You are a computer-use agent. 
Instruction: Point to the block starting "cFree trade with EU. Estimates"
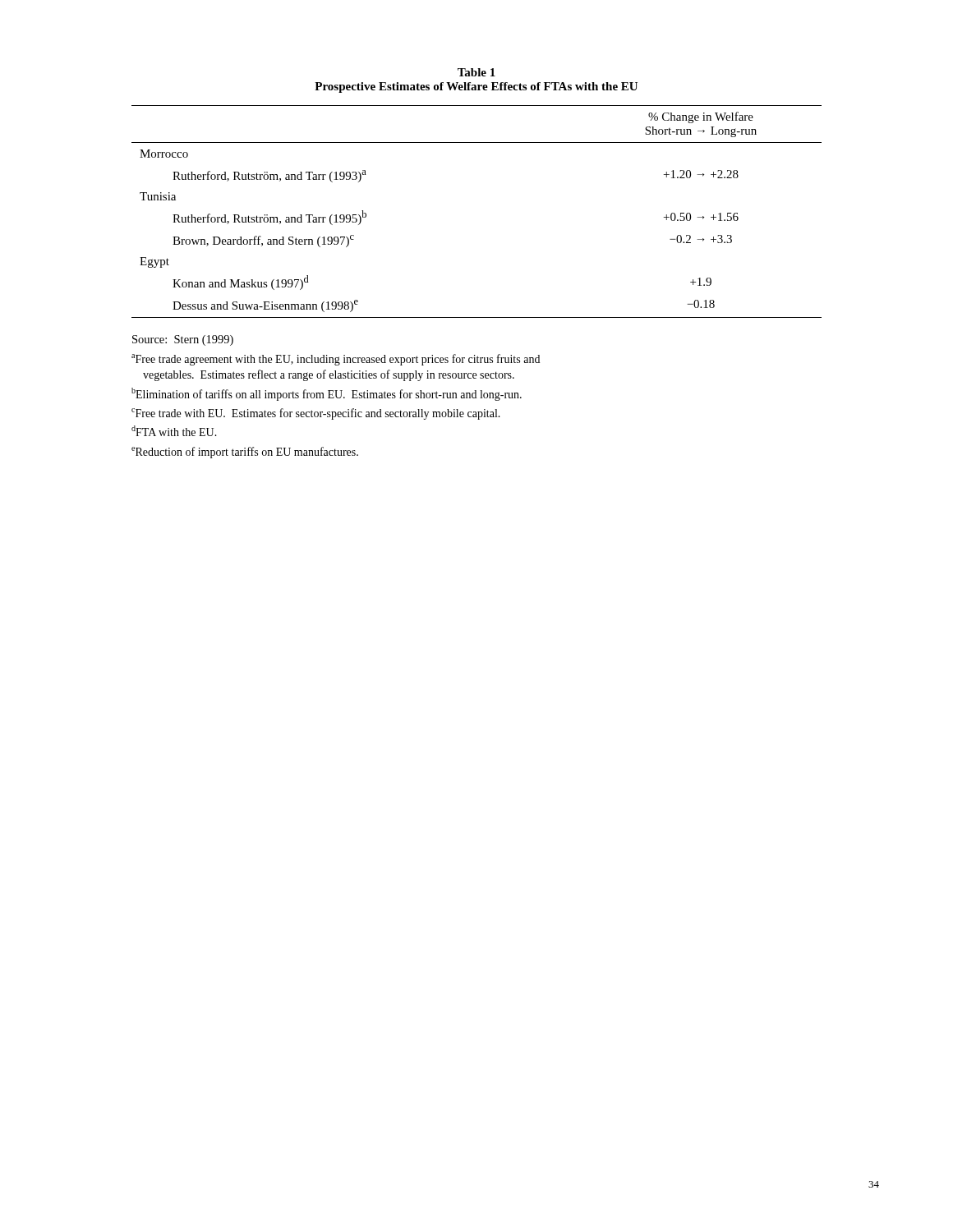316,412
